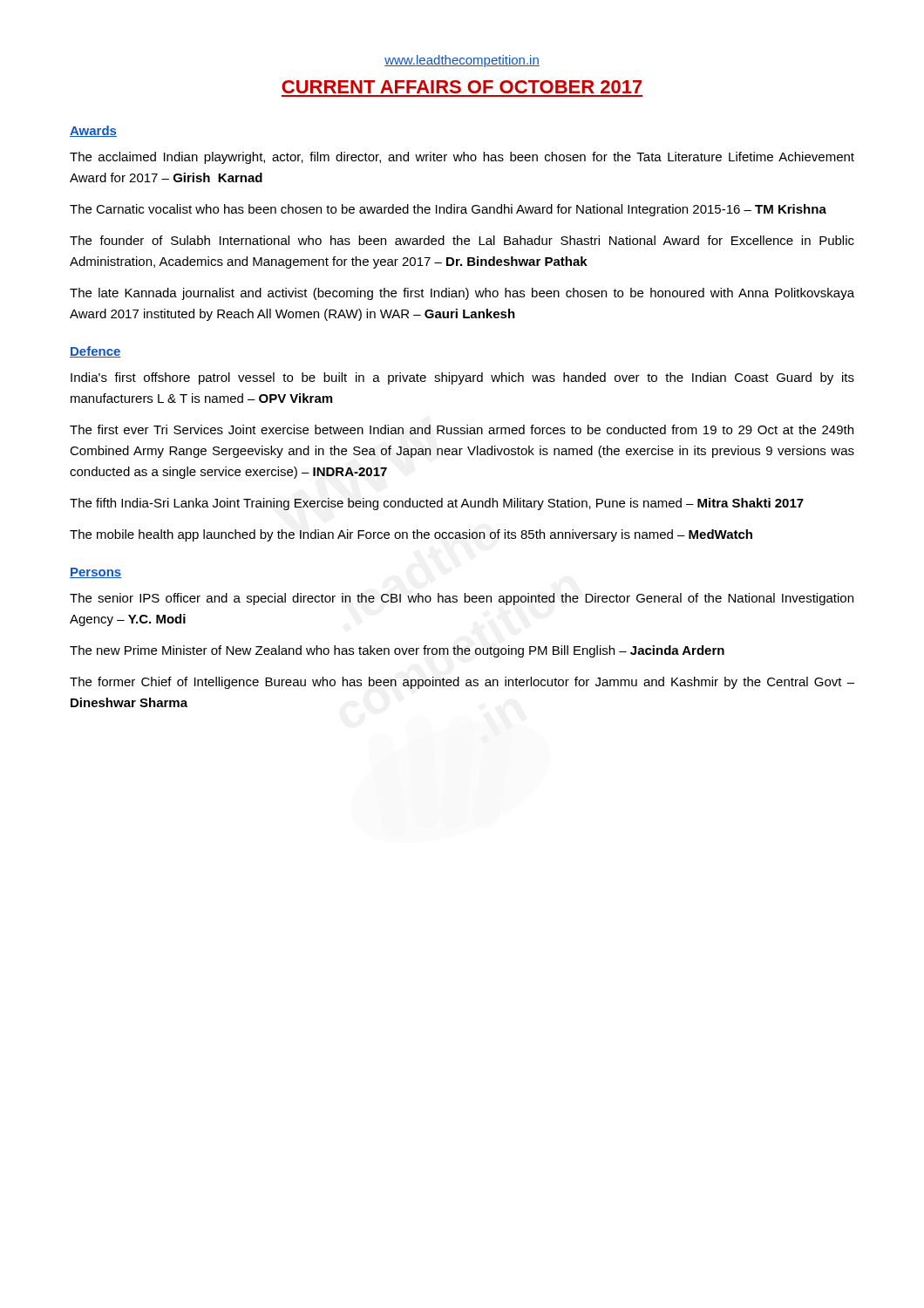Select the text starting "The new Prime Minister of"
The height and width of the screenshot is (1308, 924).
(x=397, y=650)
